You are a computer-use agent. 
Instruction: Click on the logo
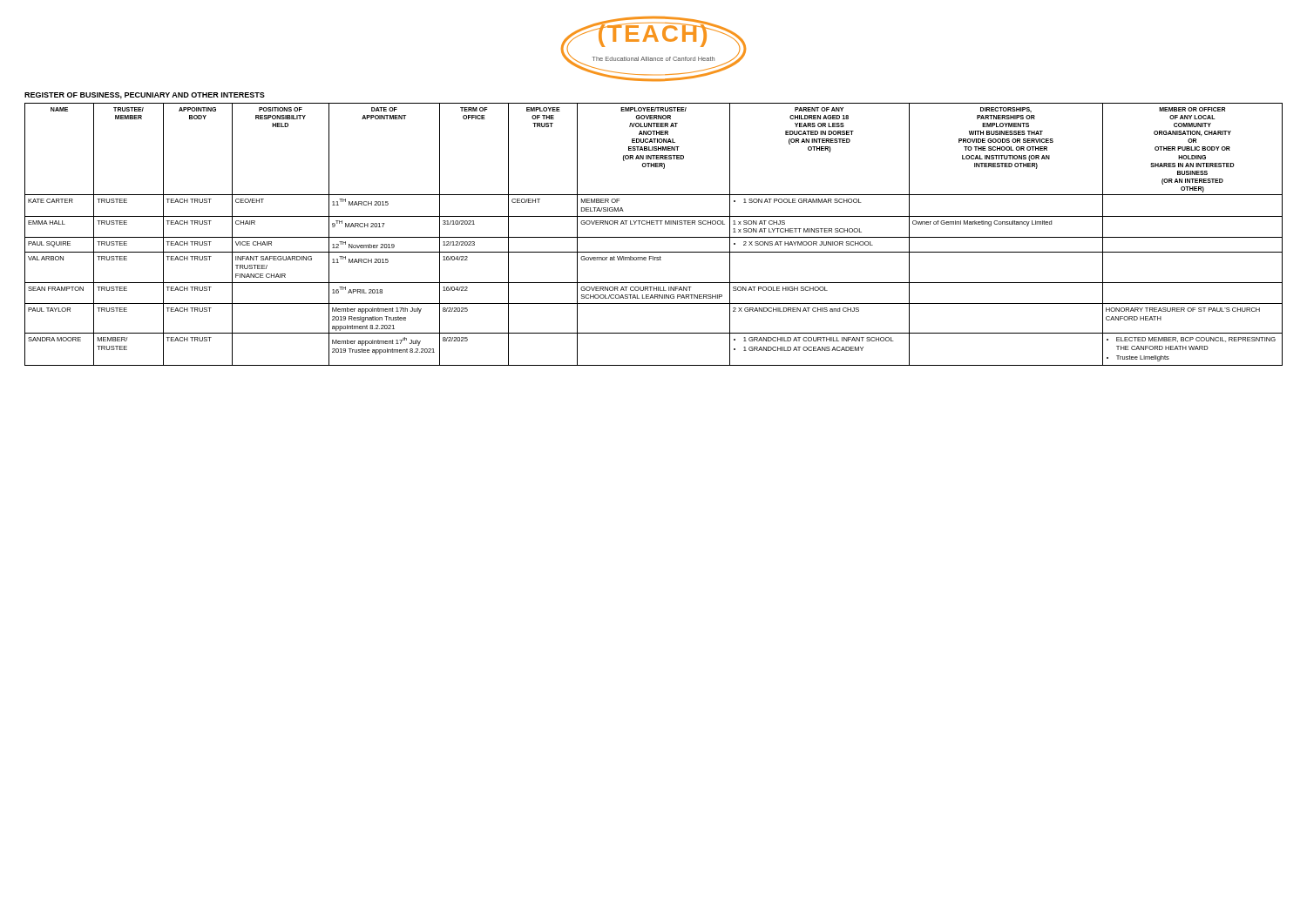click(654, 51)
